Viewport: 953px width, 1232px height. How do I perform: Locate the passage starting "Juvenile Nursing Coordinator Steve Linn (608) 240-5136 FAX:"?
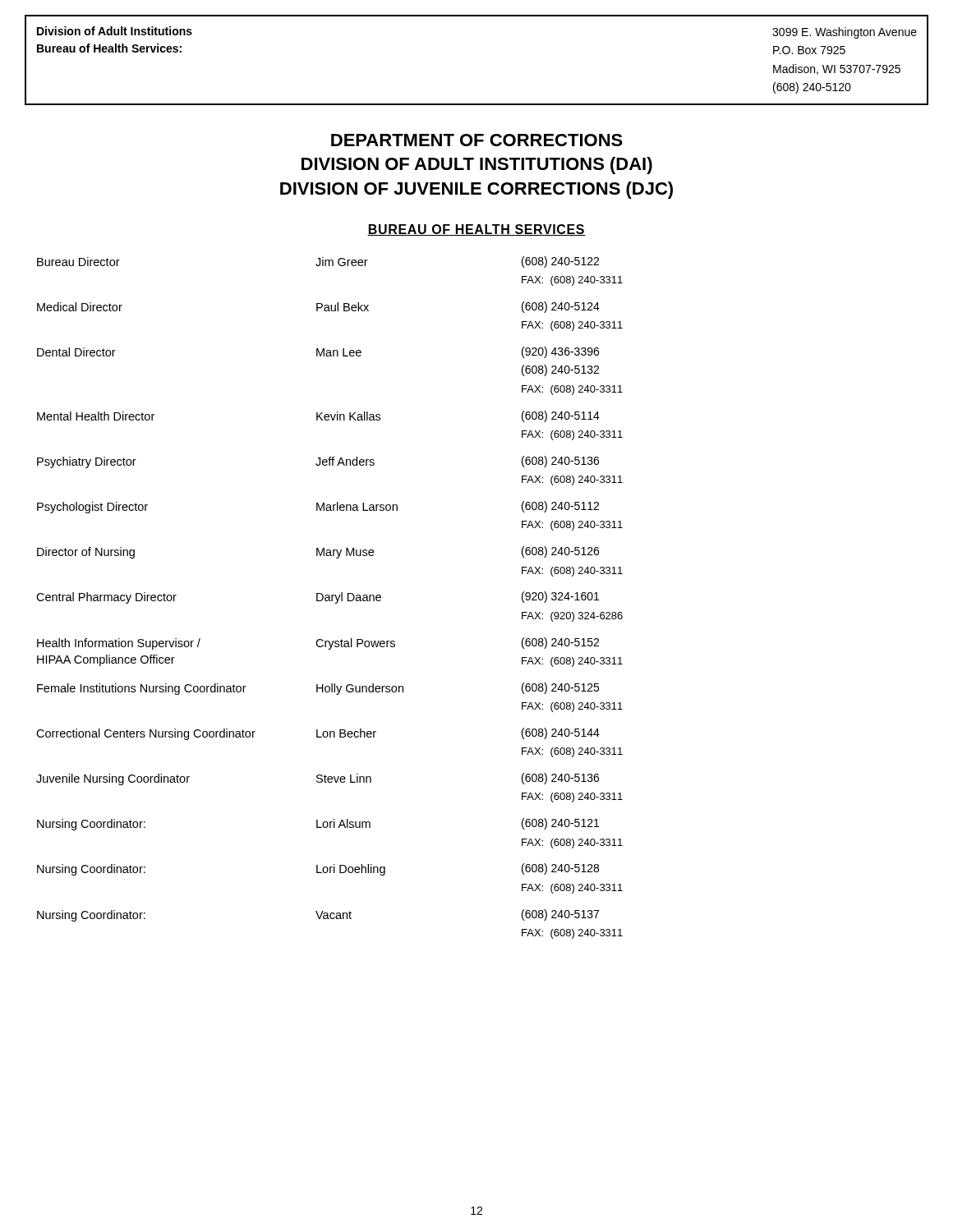pyautogui.click(x=318, y=779)
